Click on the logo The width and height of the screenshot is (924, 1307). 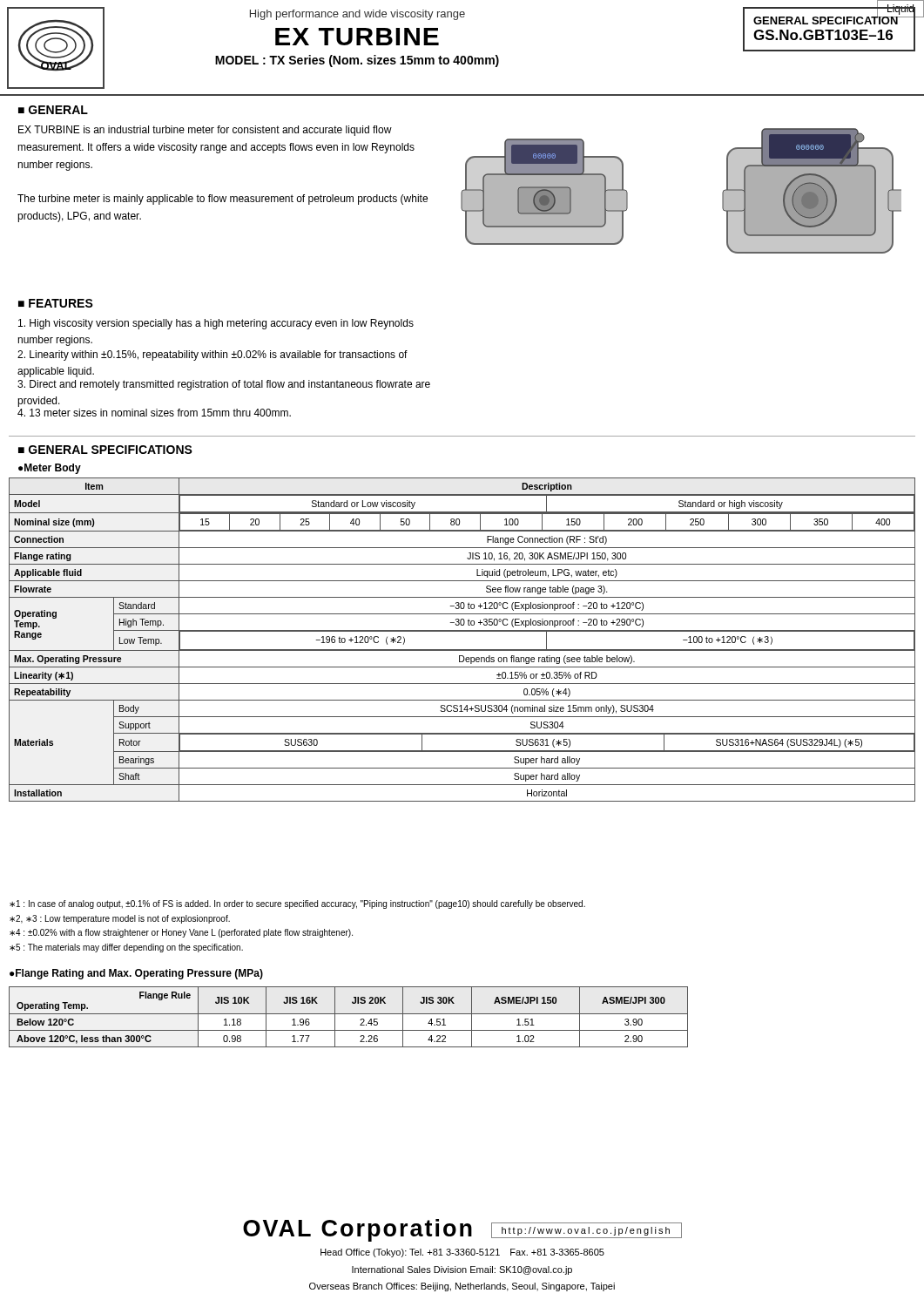pos(56,48)
